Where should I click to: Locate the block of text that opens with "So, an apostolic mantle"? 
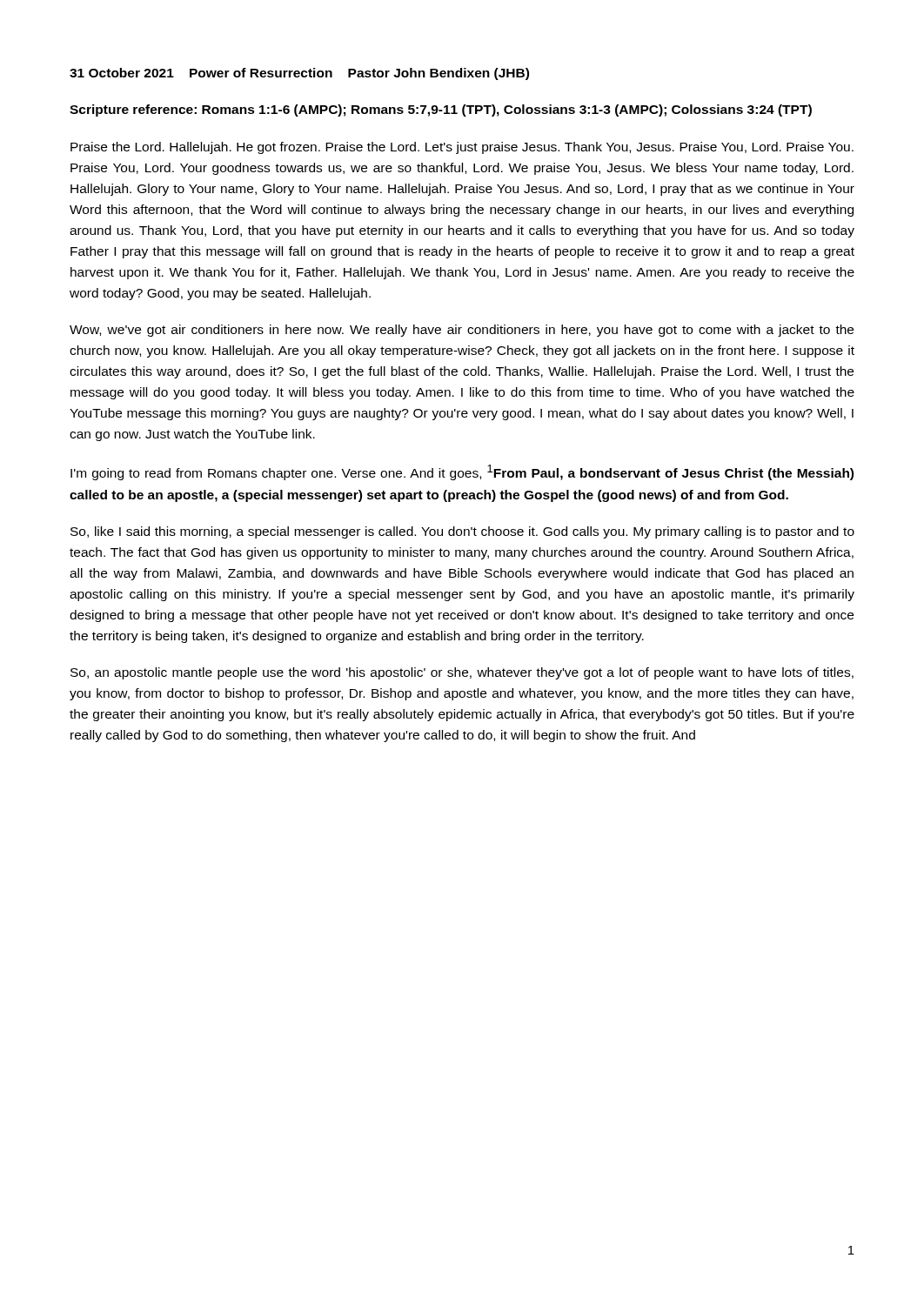(462, 703)
